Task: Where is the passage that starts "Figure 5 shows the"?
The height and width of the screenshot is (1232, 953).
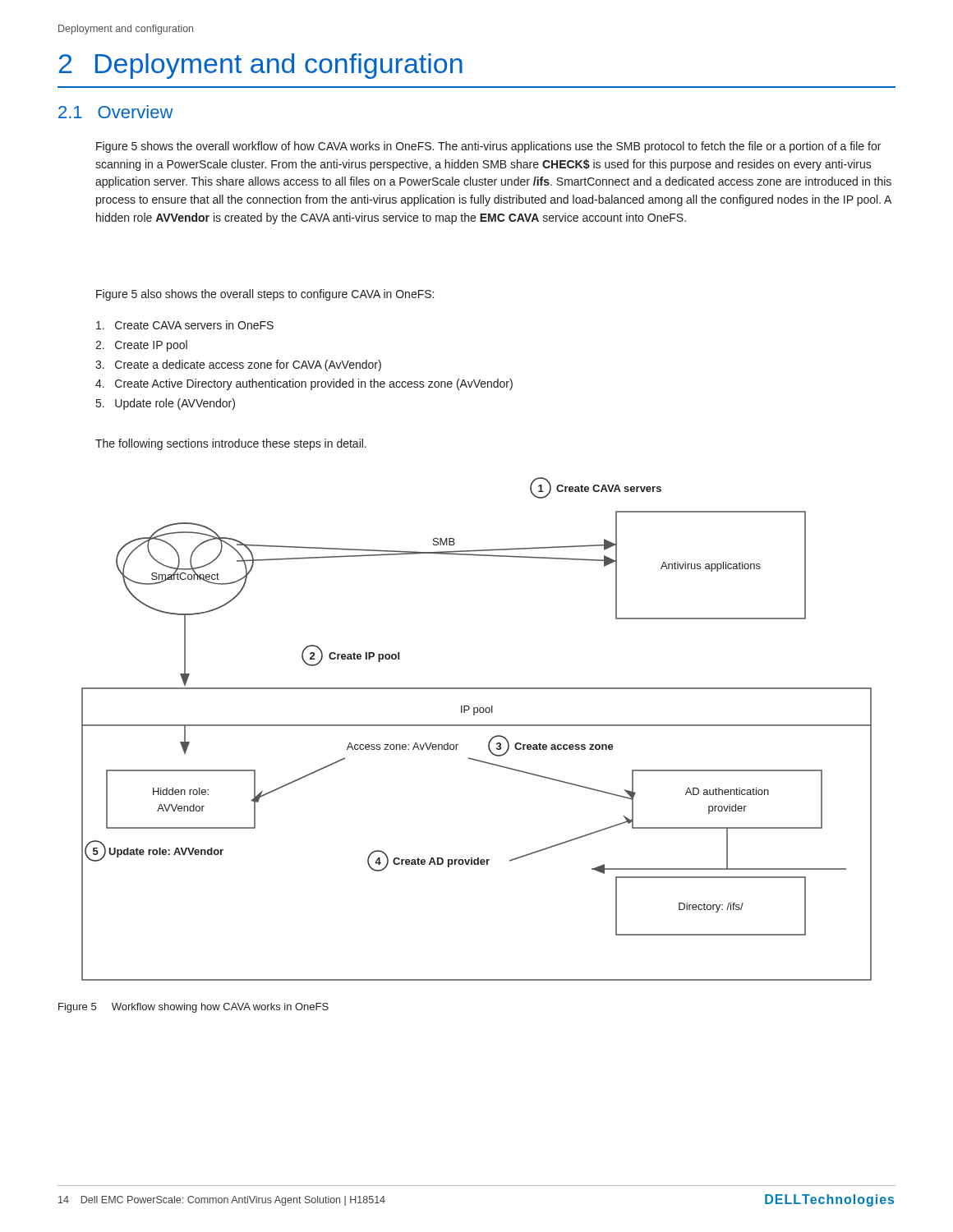Action: [x=494, y=182]
